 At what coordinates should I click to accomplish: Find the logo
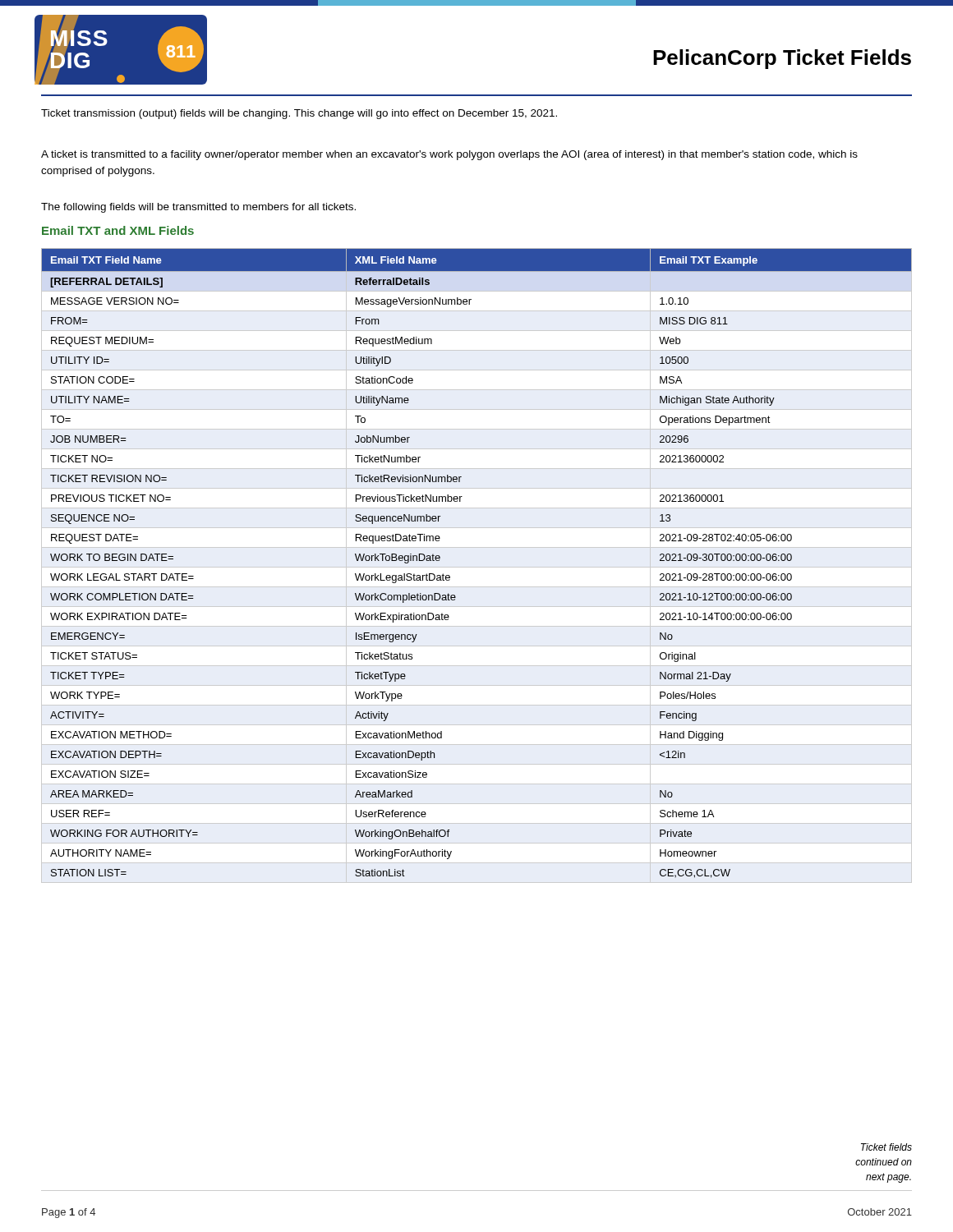click(121, 50)
